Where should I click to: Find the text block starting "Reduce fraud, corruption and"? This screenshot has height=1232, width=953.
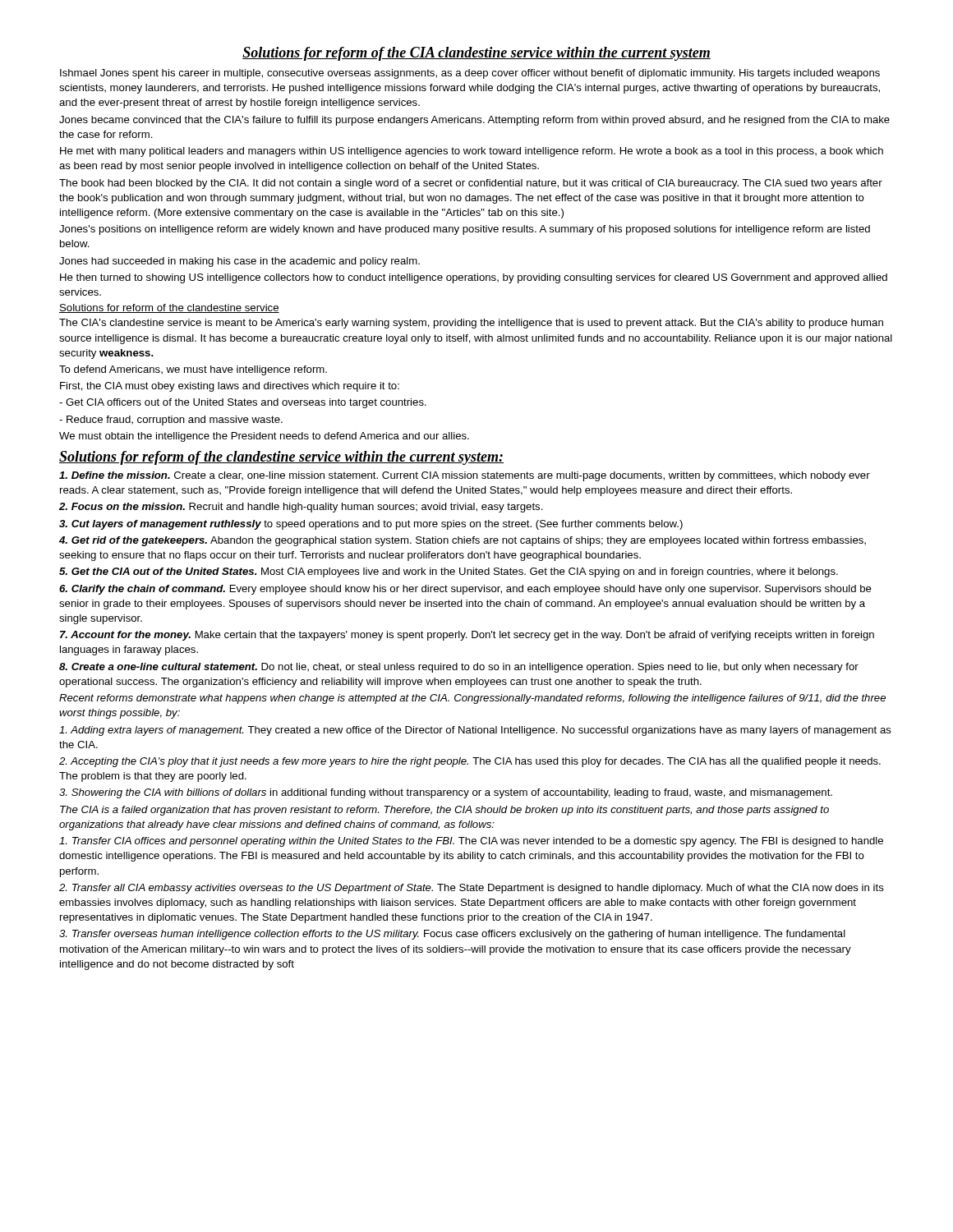(x=171, y=421)
